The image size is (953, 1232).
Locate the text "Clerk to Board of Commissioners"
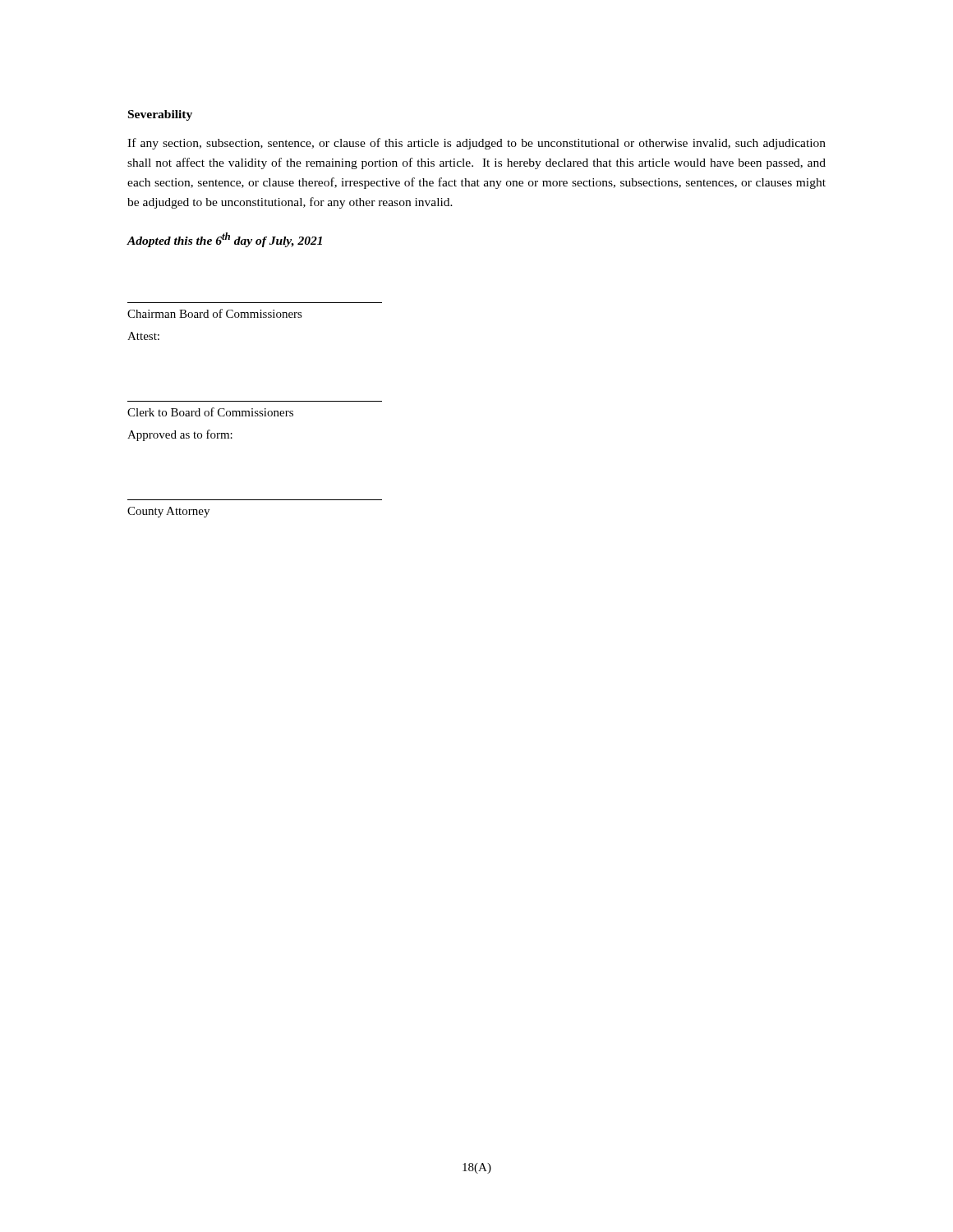point(210,412)
